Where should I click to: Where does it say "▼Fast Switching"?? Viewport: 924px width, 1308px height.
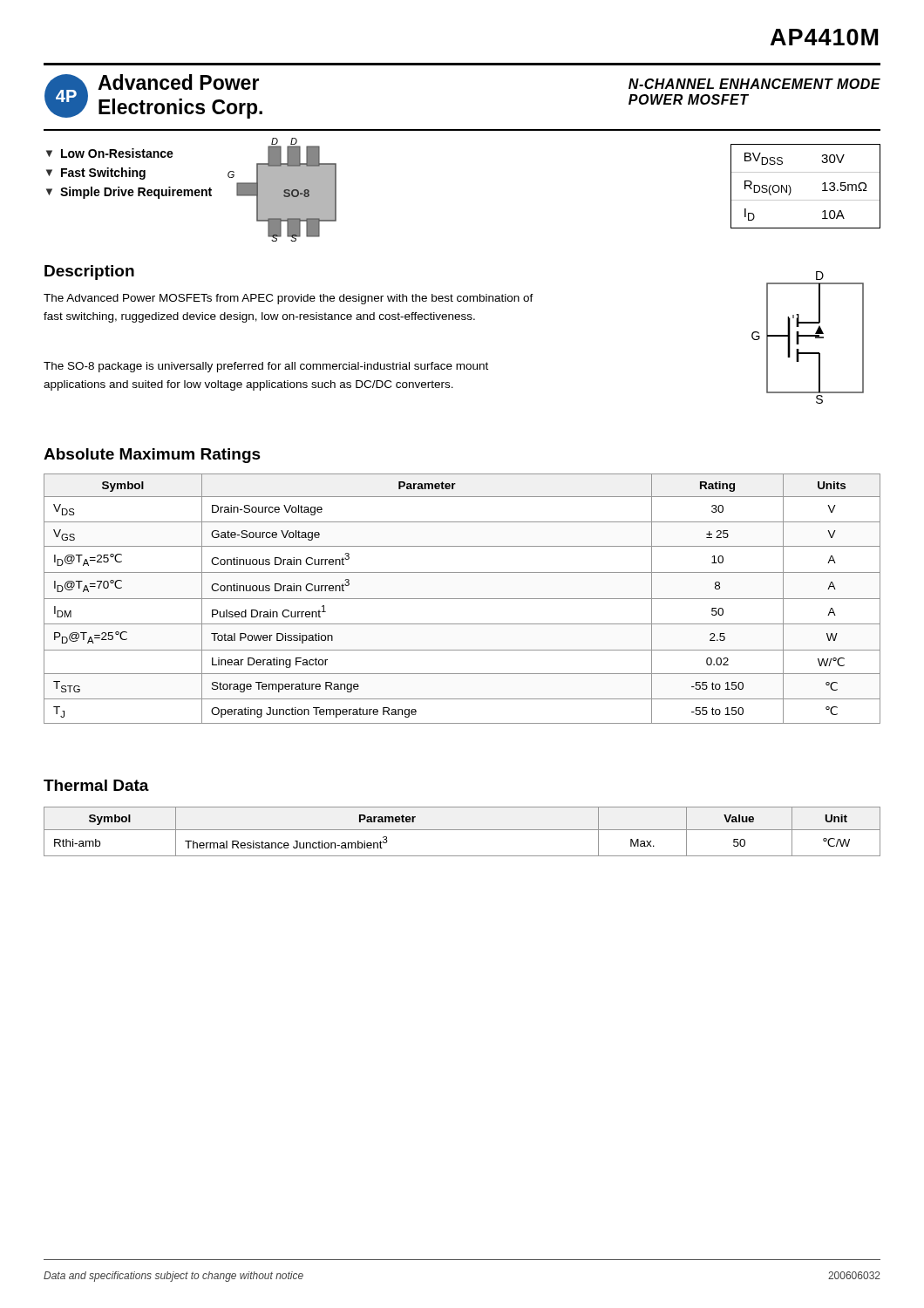point(95,173)
